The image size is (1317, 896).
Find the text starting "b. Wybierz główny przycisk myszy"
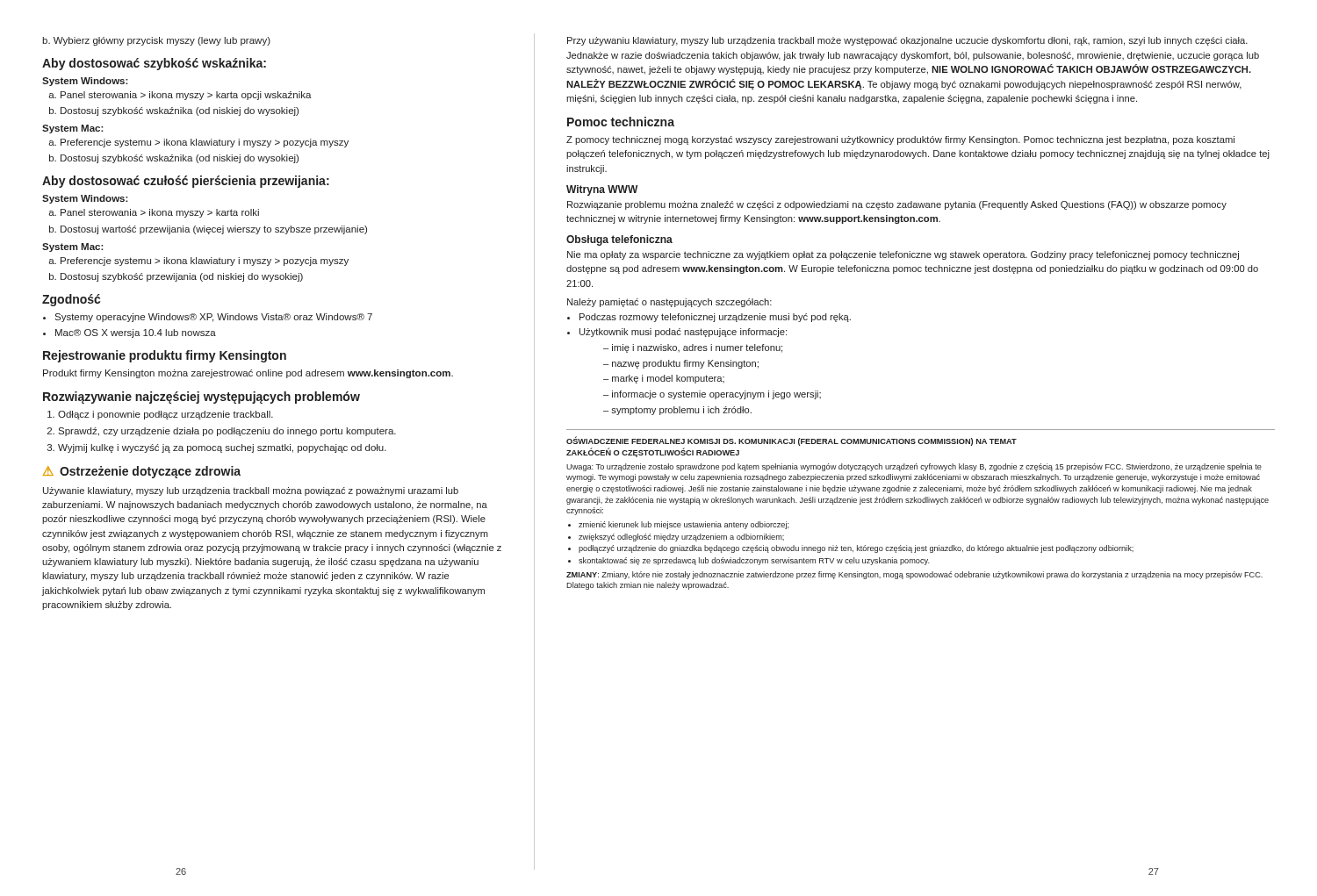pos(156,40)
